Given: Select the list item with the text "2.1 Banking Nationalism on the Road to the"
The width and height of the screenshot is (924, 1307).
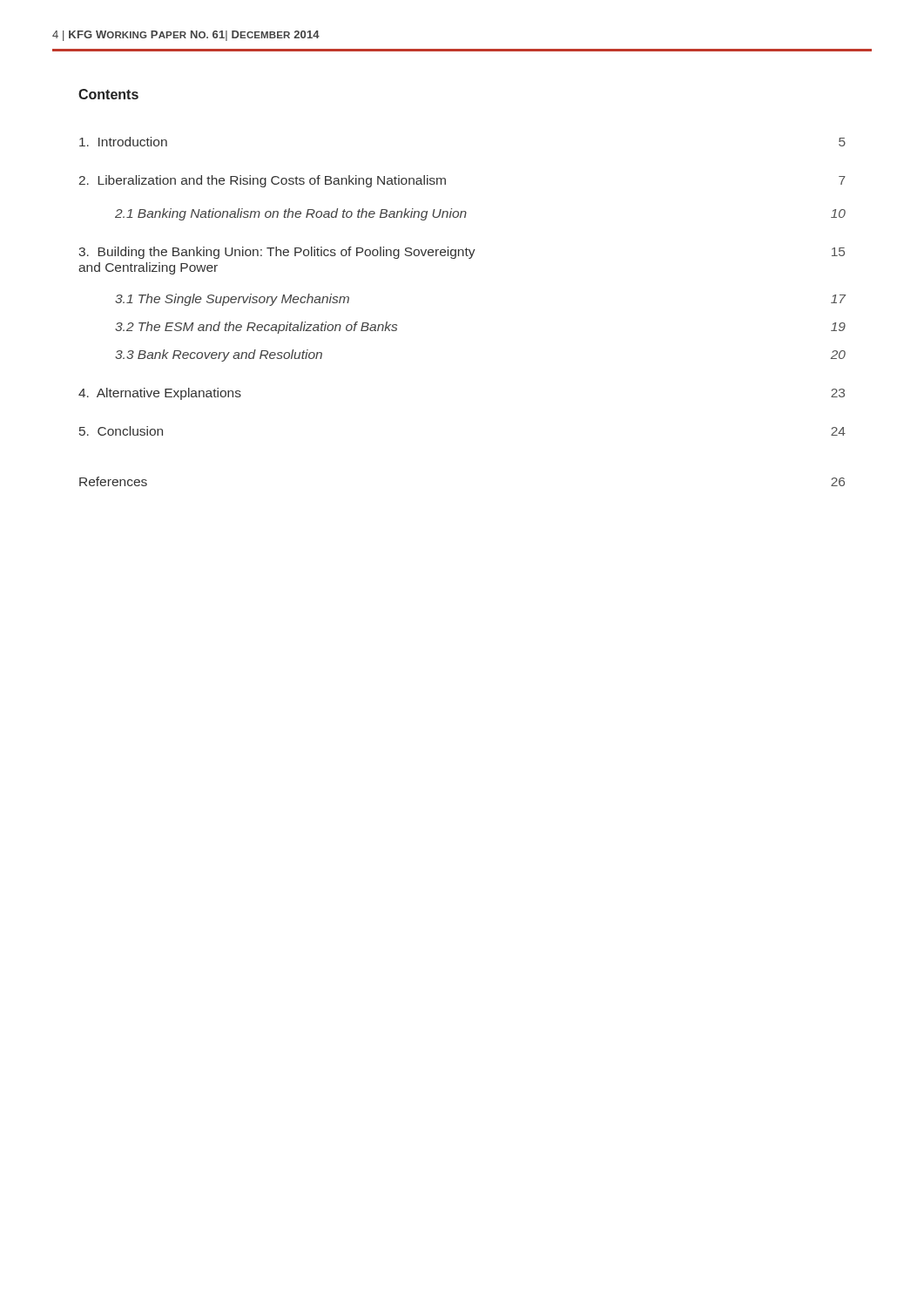Looking at the screenshot, I should point(288,214).
